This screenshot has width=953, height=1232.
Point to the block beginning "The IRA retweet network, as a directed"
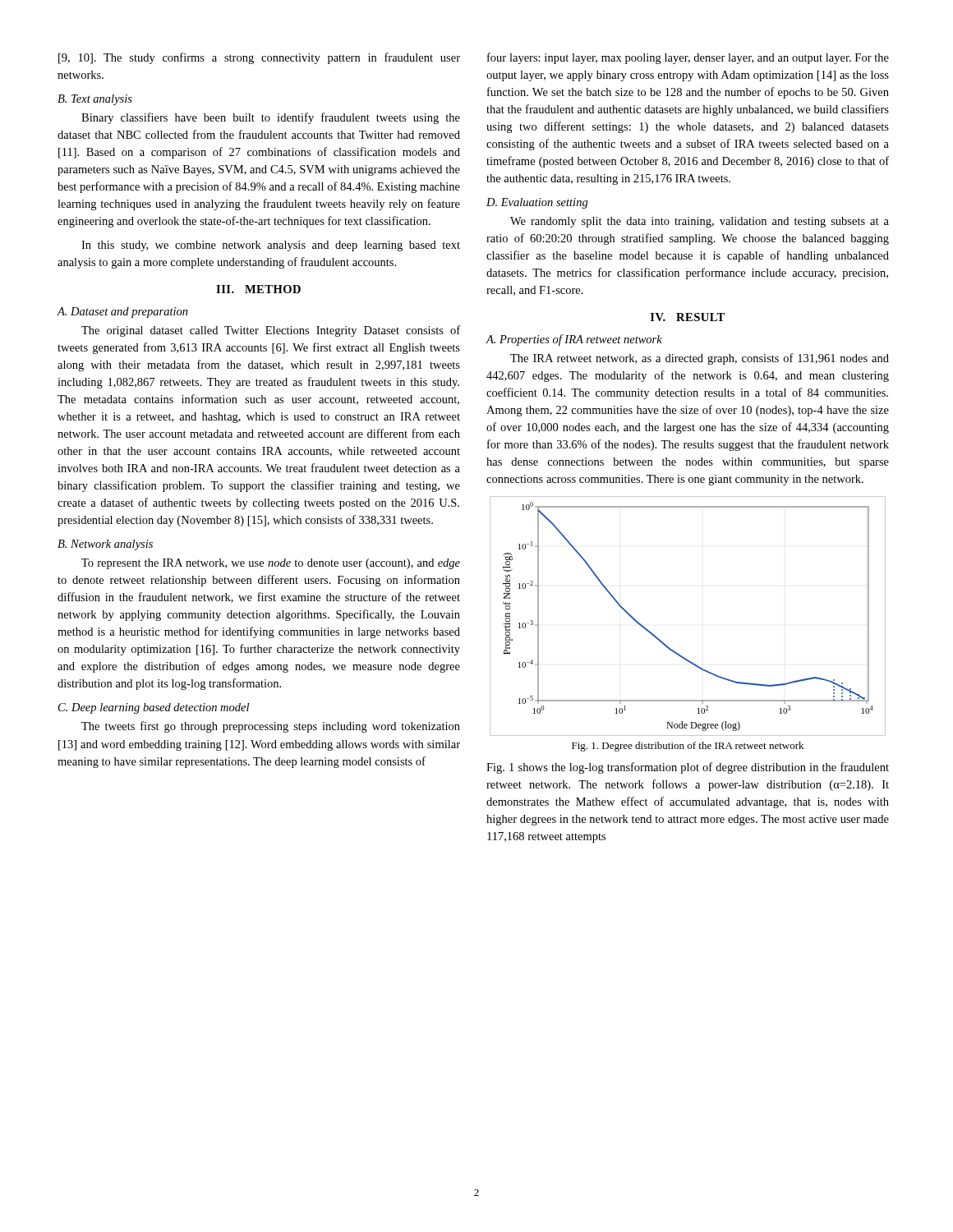pyautogui.click(x=688, y=419)
